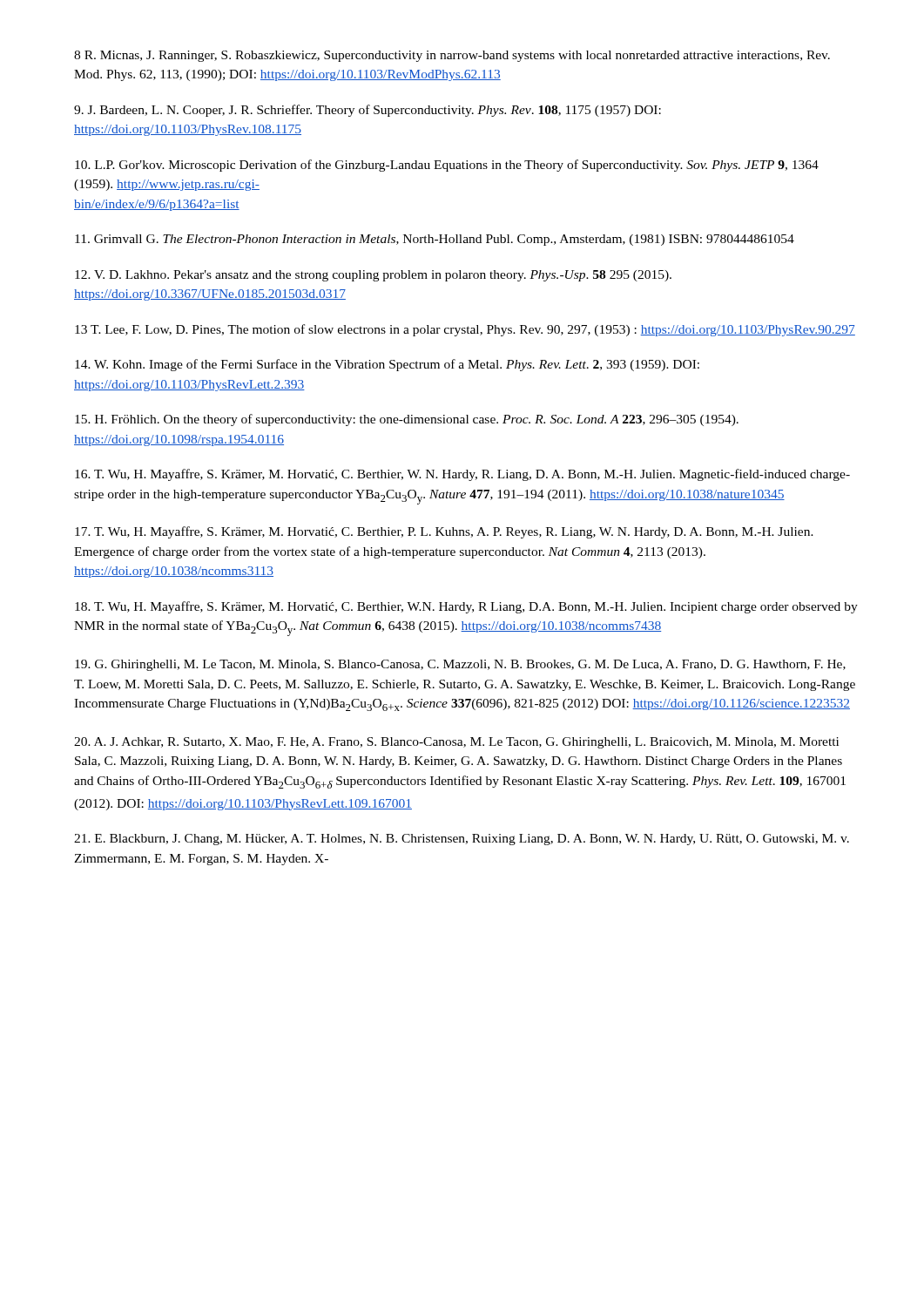Locate the region starting "20. A. J. Achkar, R. Sutarto, X."
This screenshot has width=924, height=1307.
coord(460,772)
